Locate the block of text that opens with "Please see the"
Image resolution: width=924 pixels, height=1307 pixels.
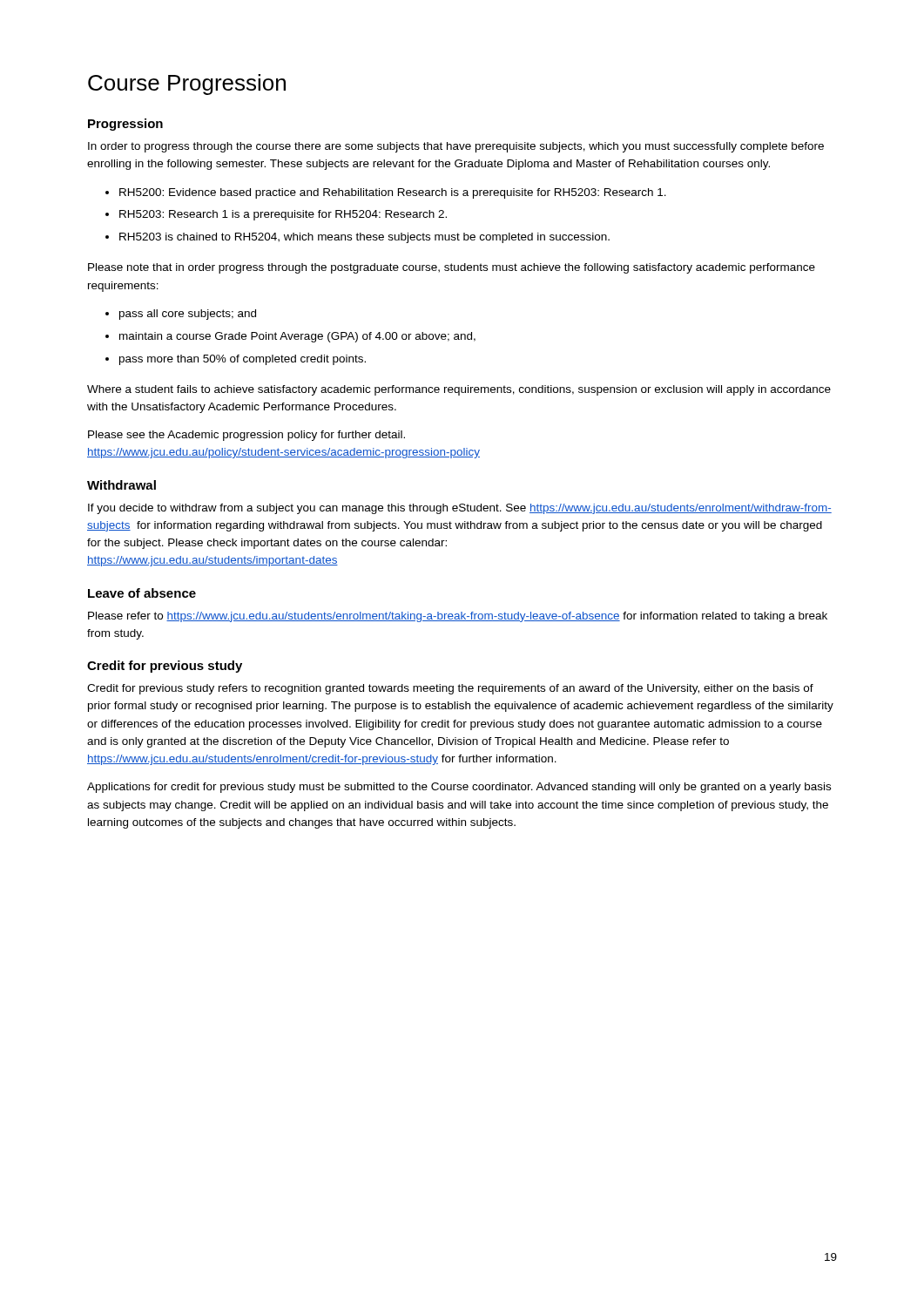point(283,443)
